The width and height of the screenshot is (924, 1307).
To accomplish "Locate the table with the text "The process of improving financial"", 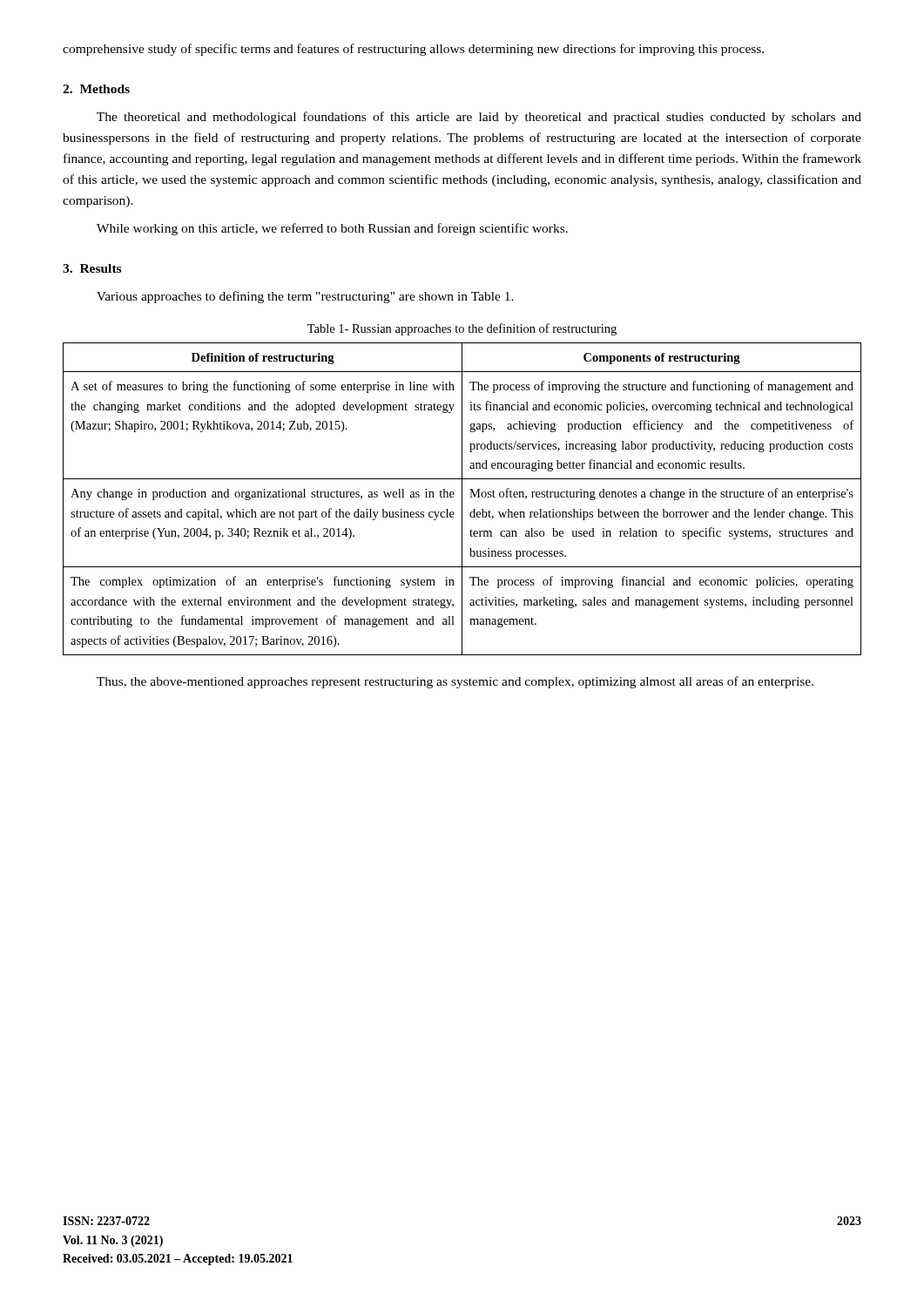I will [462, 499].
